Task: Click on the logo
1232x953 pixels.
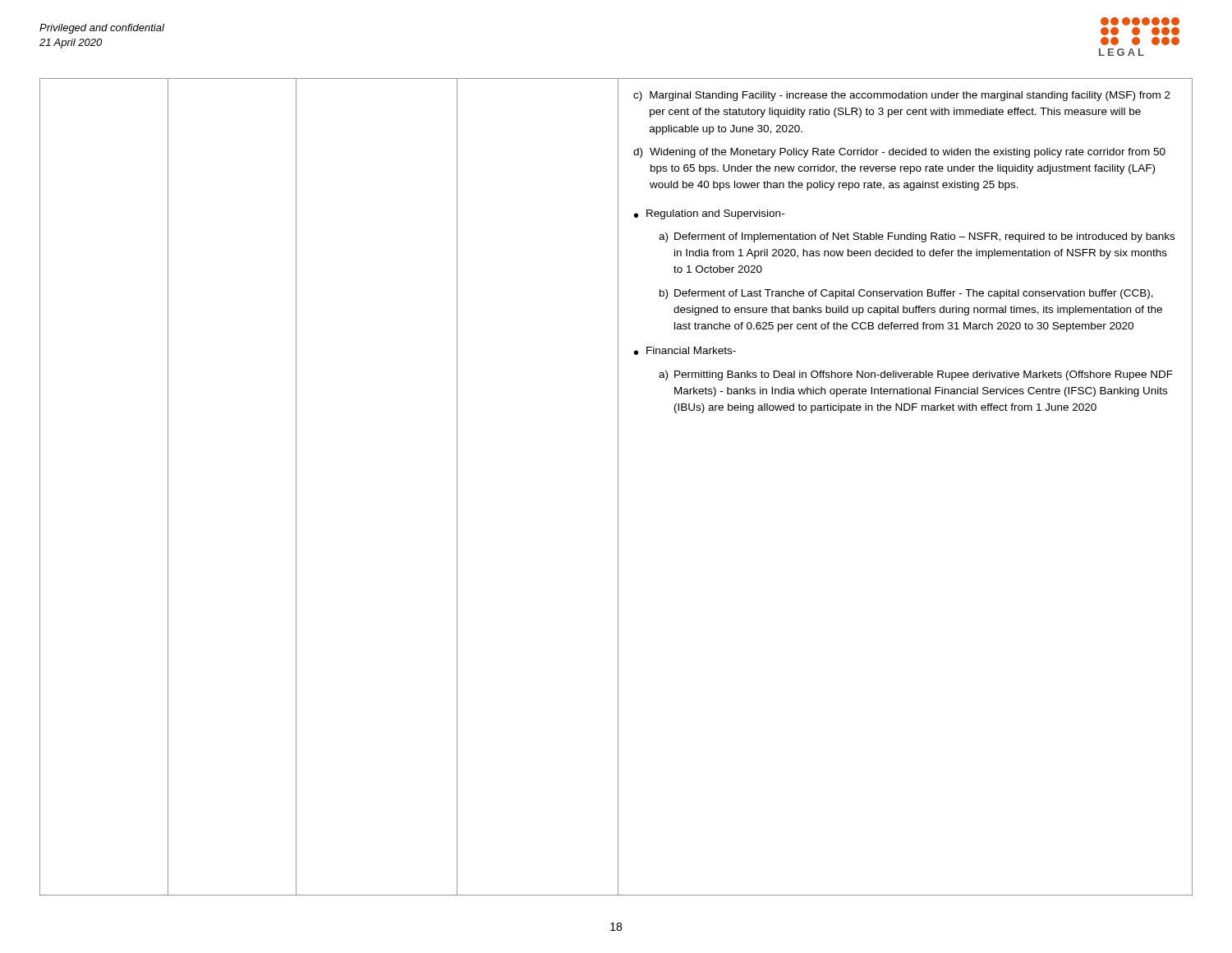Action: tap(1145, 37)
